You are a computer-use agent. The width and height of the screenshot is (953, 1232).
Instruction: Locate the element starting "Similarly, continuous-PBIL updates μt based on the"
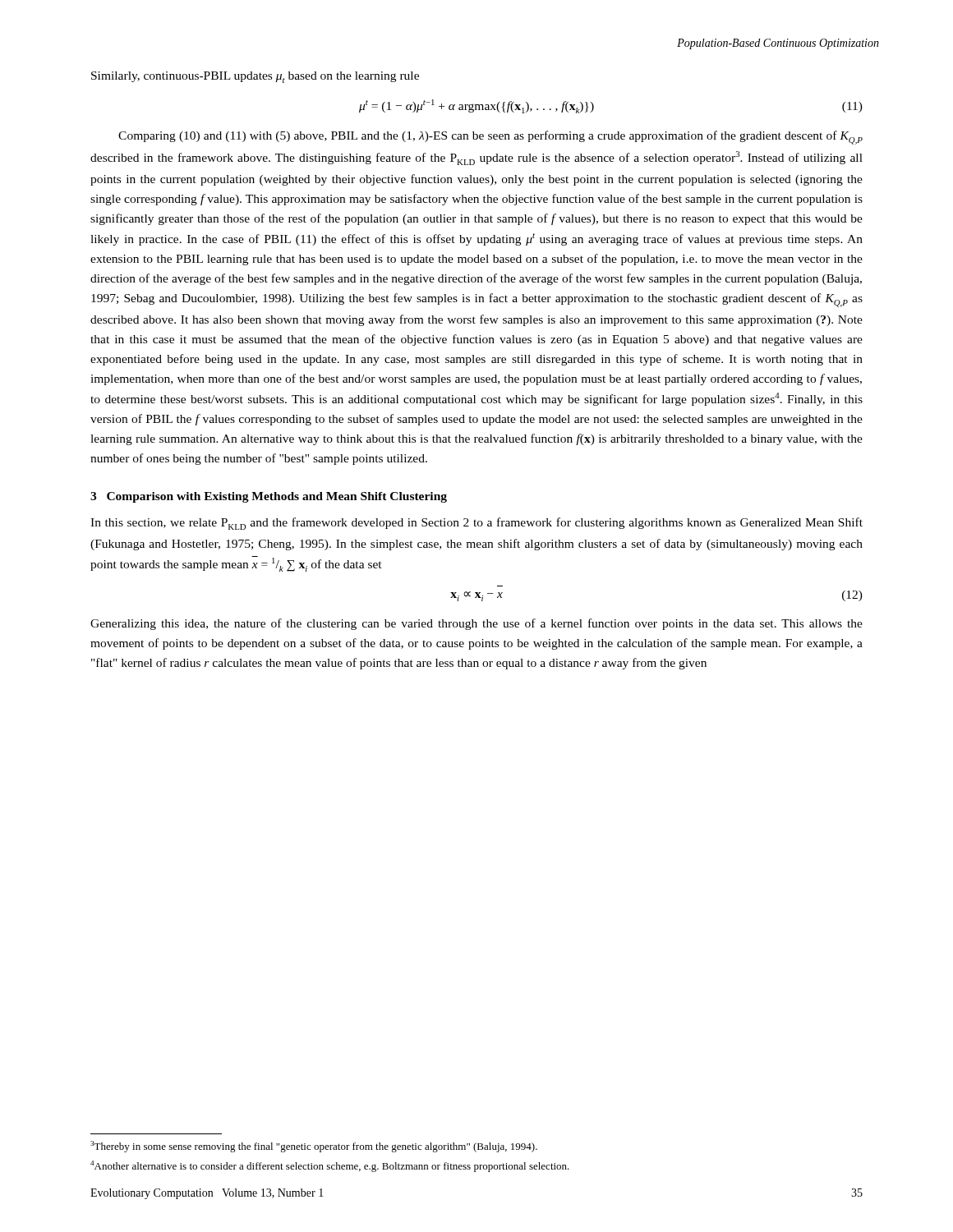(255, 77)
